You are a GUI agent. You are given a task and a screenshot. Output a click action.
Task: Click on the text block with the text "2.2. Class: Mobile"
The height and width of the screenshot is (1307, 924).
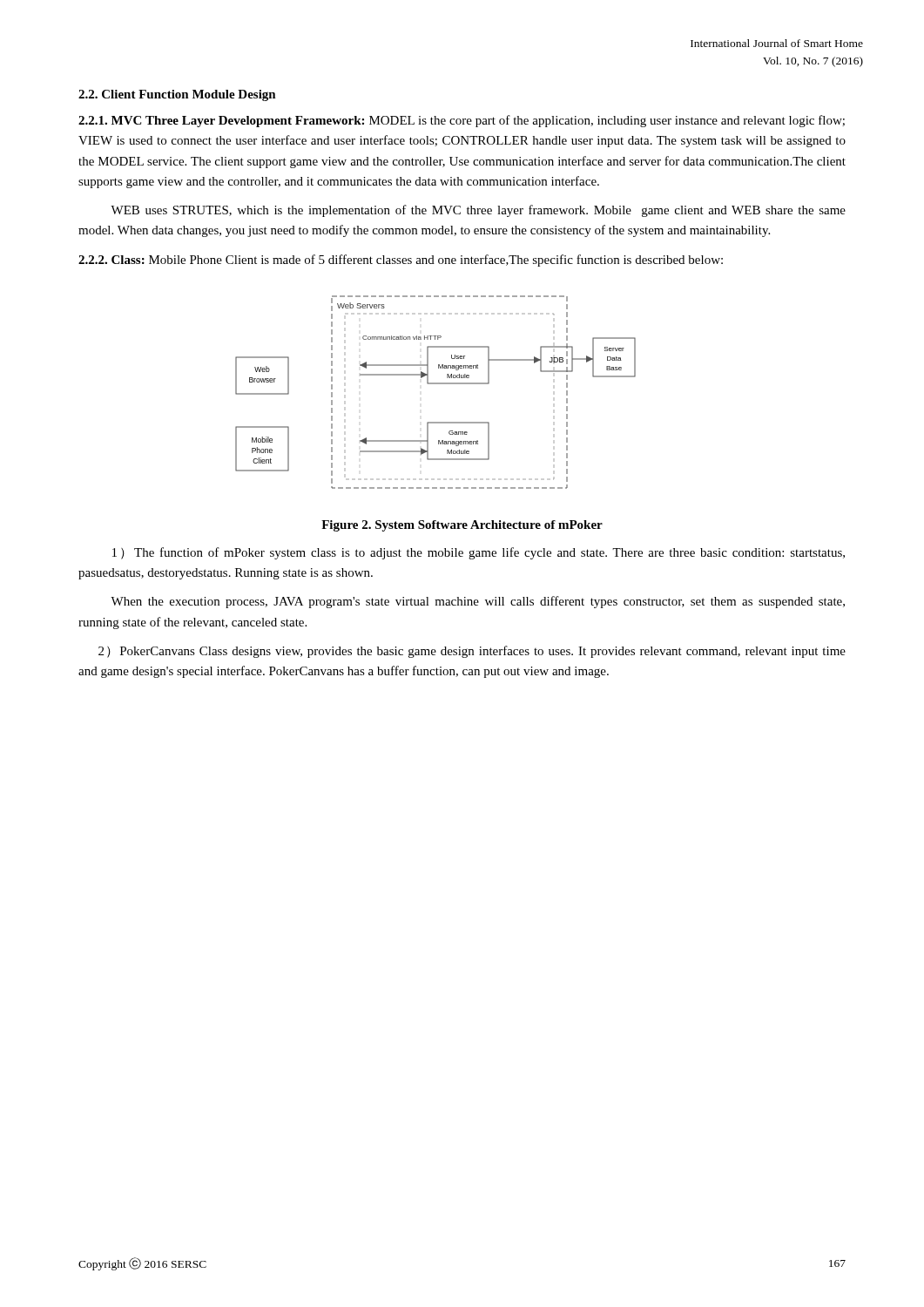click(401, 259)
